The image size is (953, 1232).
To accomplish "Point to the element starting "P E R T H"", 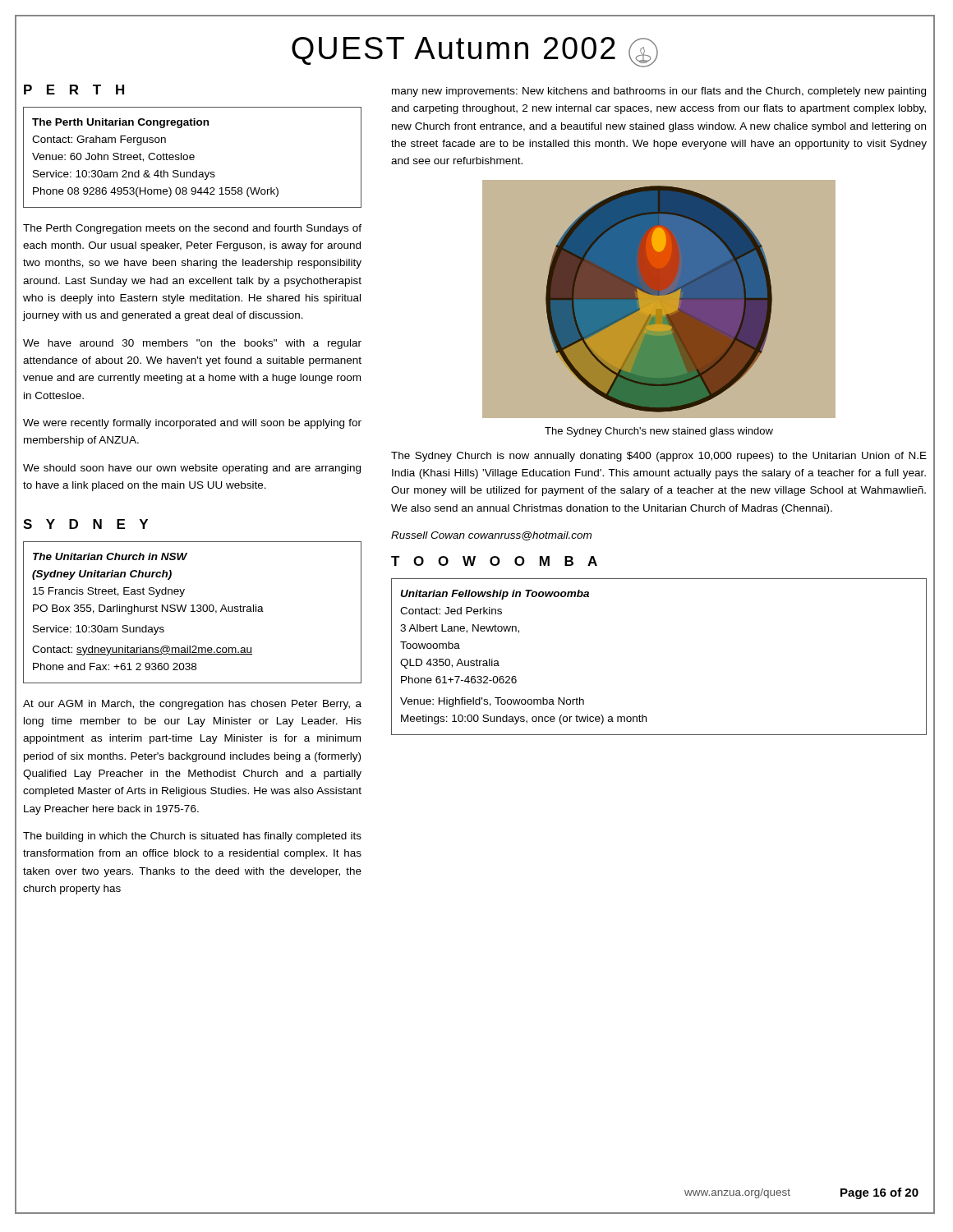I will pos(76,90).
